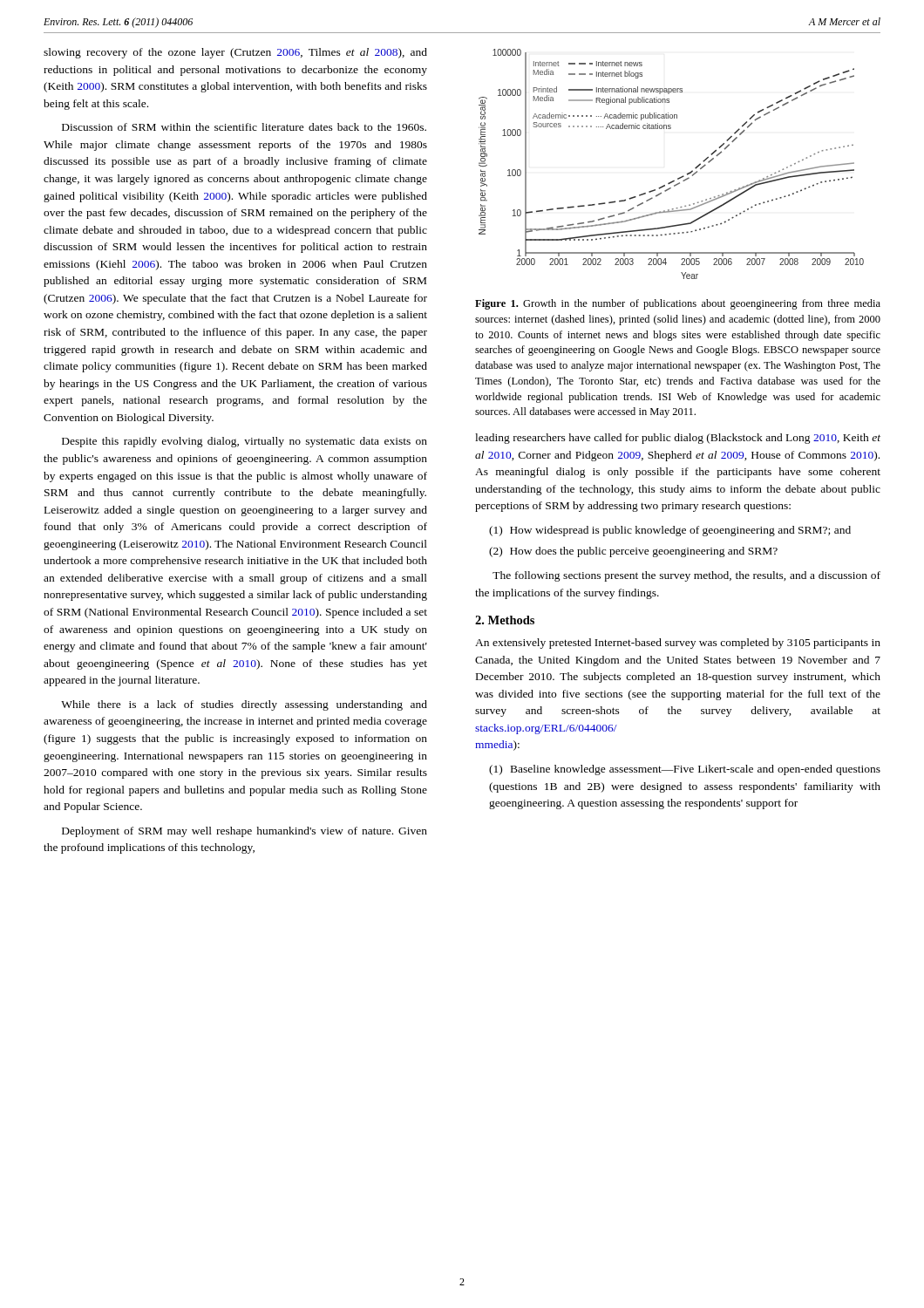924x1308 pixels.
Task: Select the list item that reads "(2) How does"
Action: click(685, 551)
